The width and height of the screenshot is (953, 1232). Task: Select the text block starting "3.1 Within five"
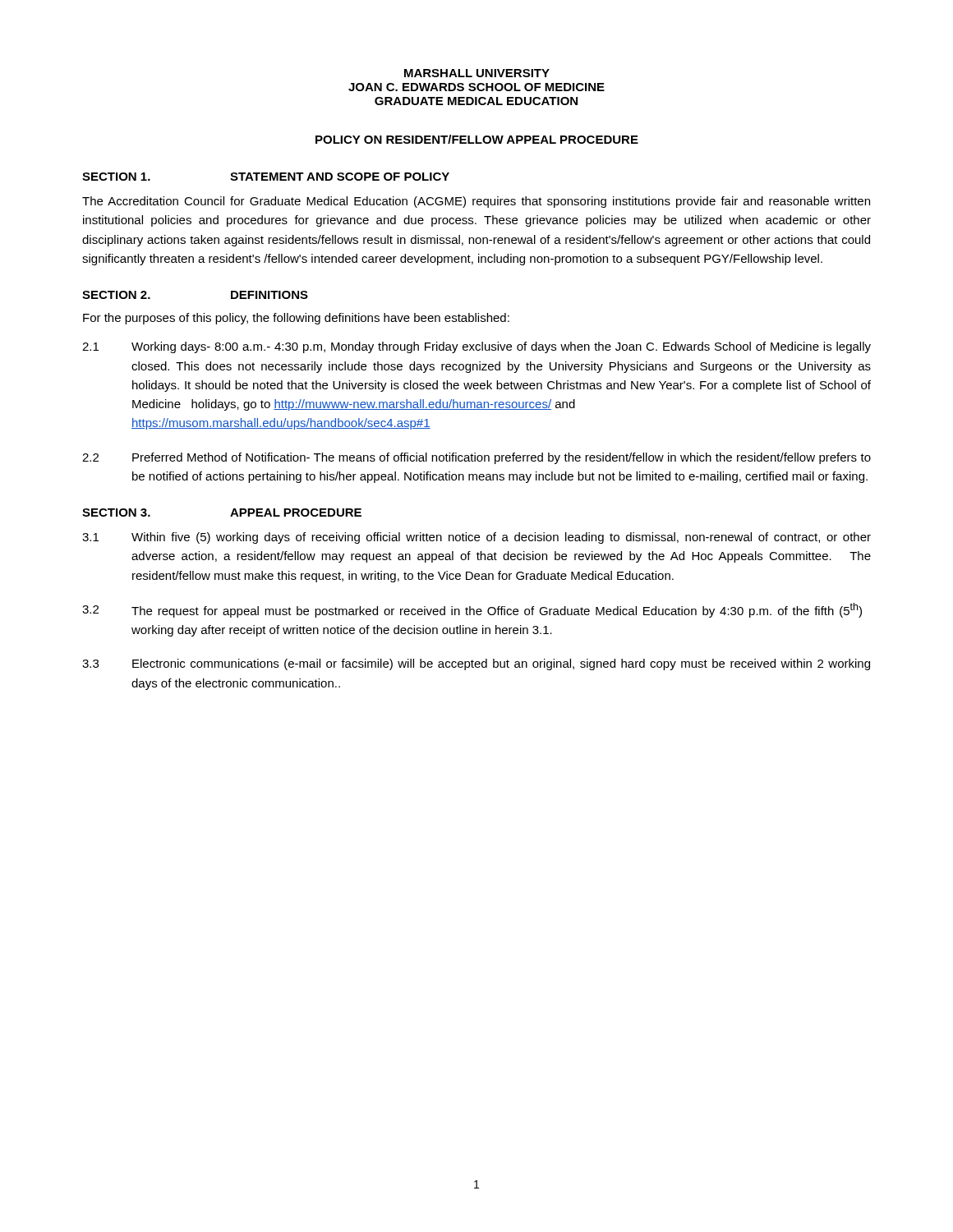(476, 556)
